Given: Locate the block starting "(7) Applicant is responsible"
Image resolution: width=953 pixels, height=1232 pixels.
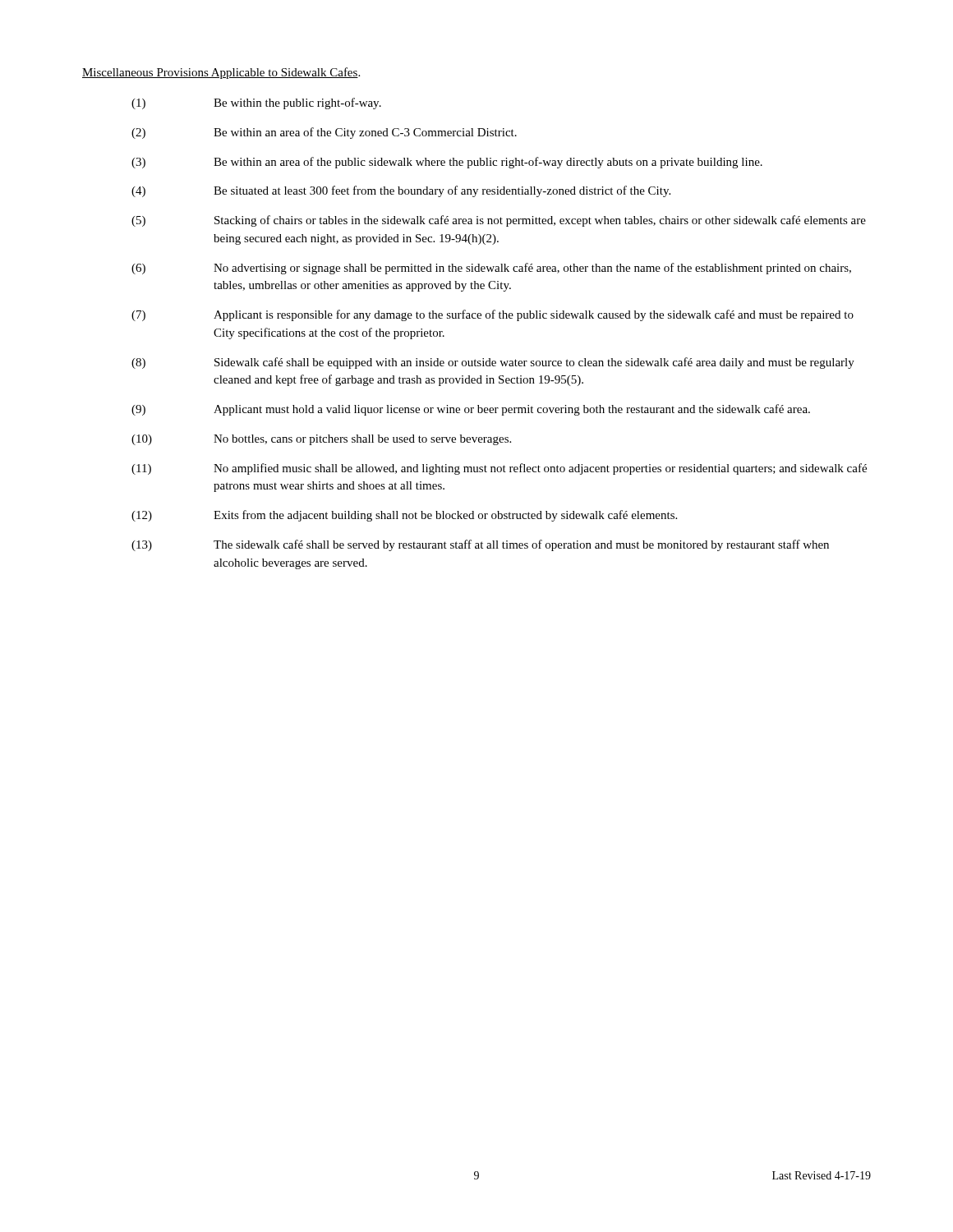Looking at the screenshot, I should pos(476,324).
